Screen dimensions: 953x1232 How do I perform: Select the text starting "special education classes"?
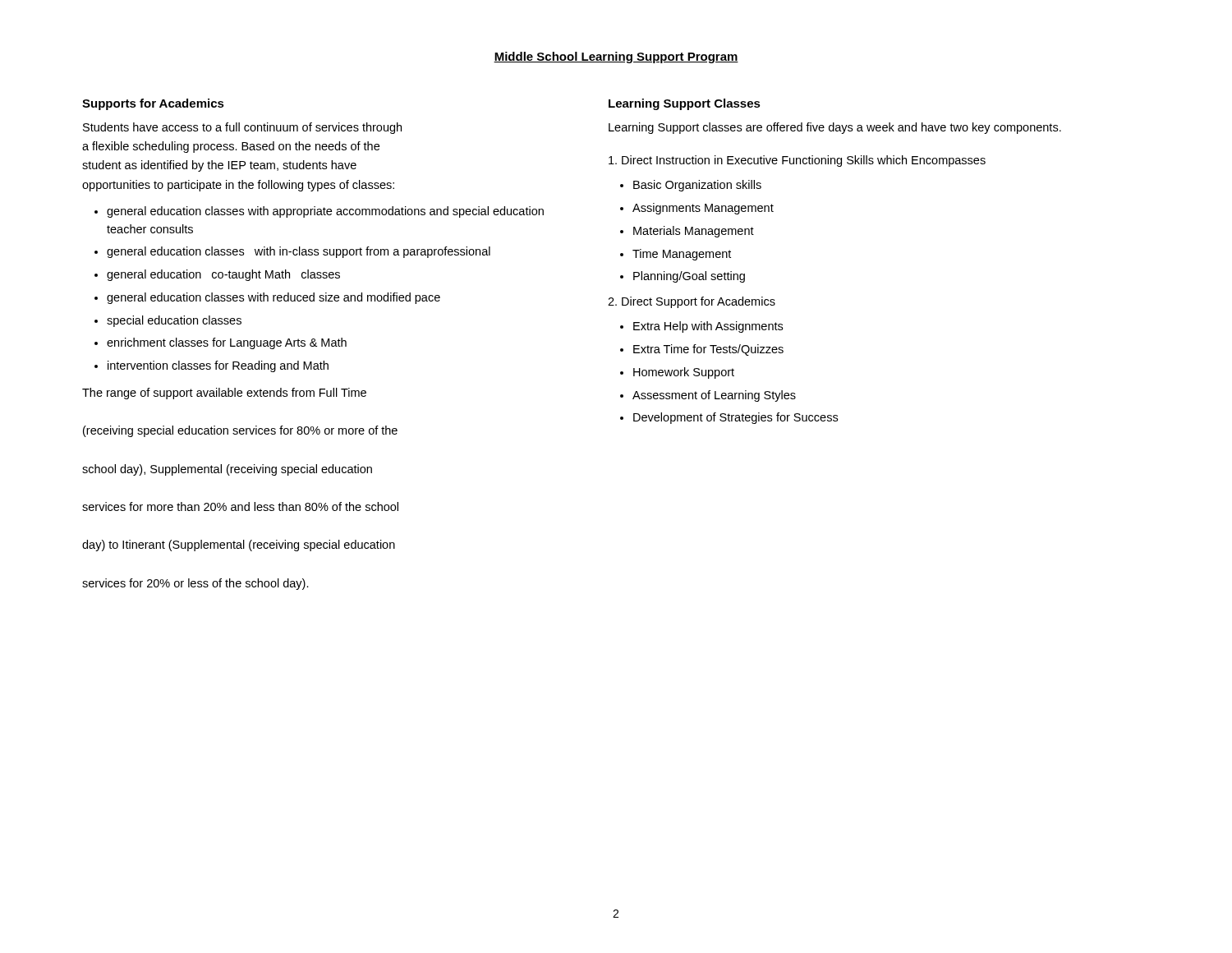point(174,320)
